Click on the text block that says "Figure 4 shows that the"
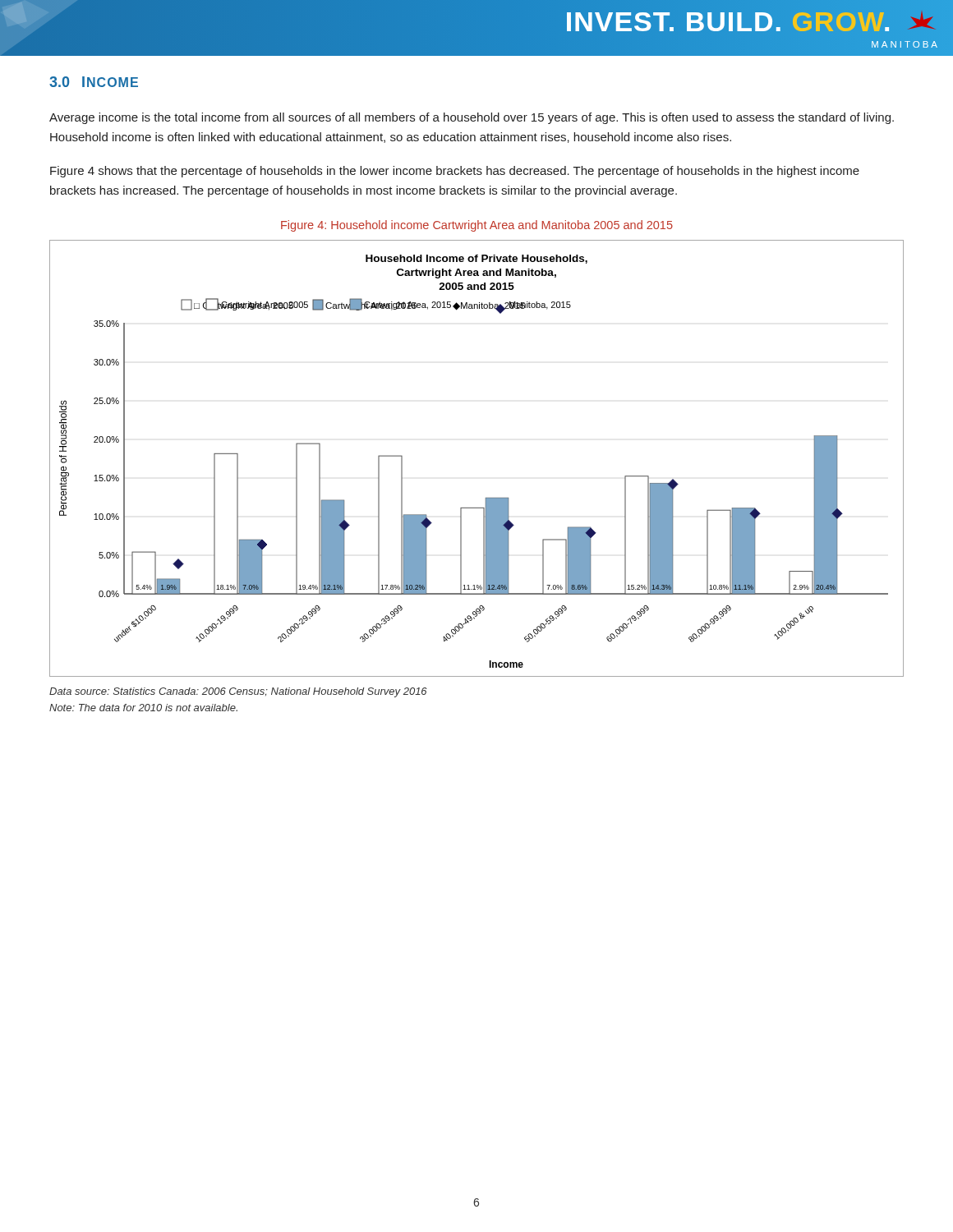The image size is (953, 1232). pyautogui.click(x=454, y=180)
